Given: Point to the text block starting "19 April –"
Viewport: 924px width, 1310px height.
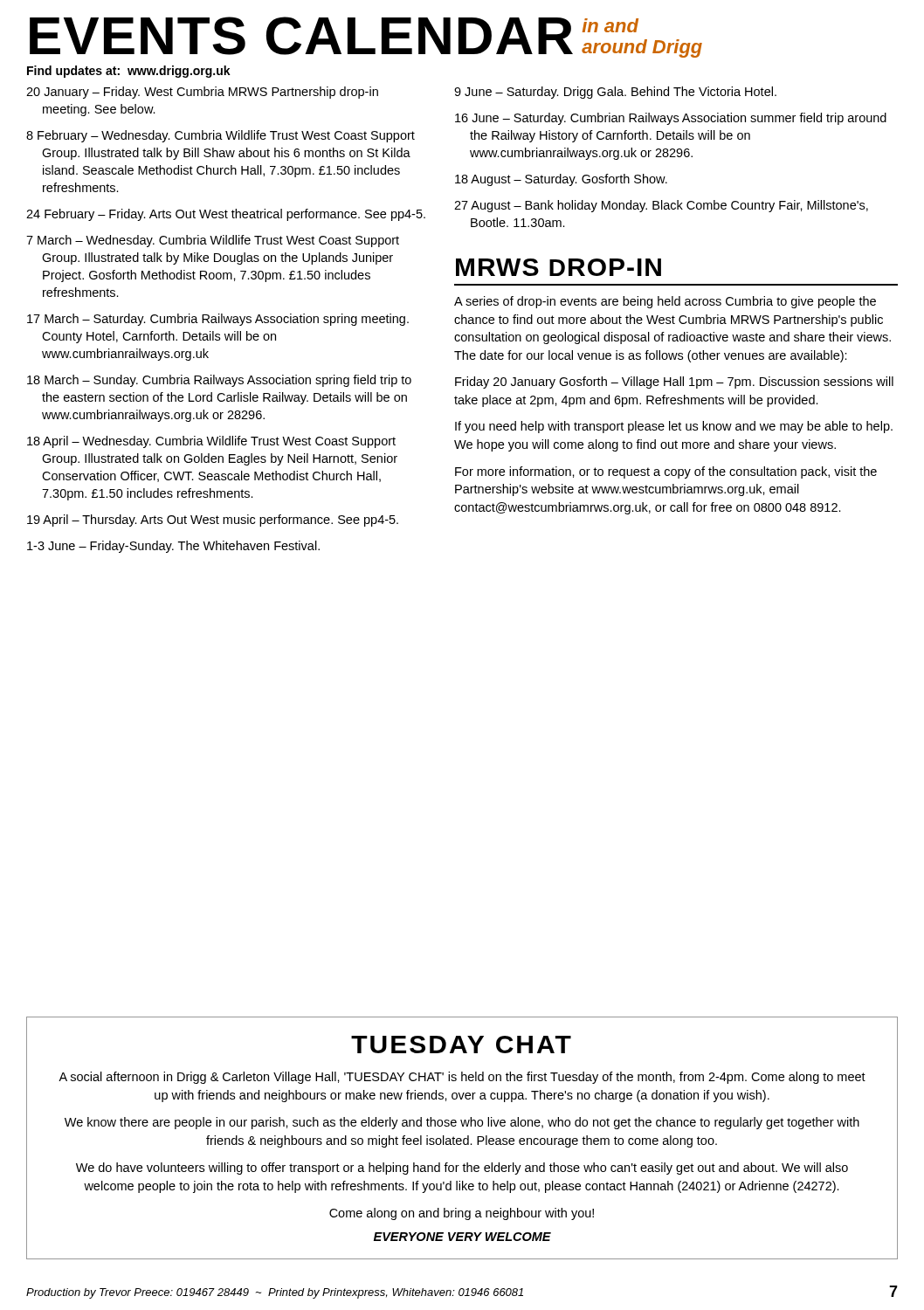Looking at the screenshot, I should [x=213, y=520].
